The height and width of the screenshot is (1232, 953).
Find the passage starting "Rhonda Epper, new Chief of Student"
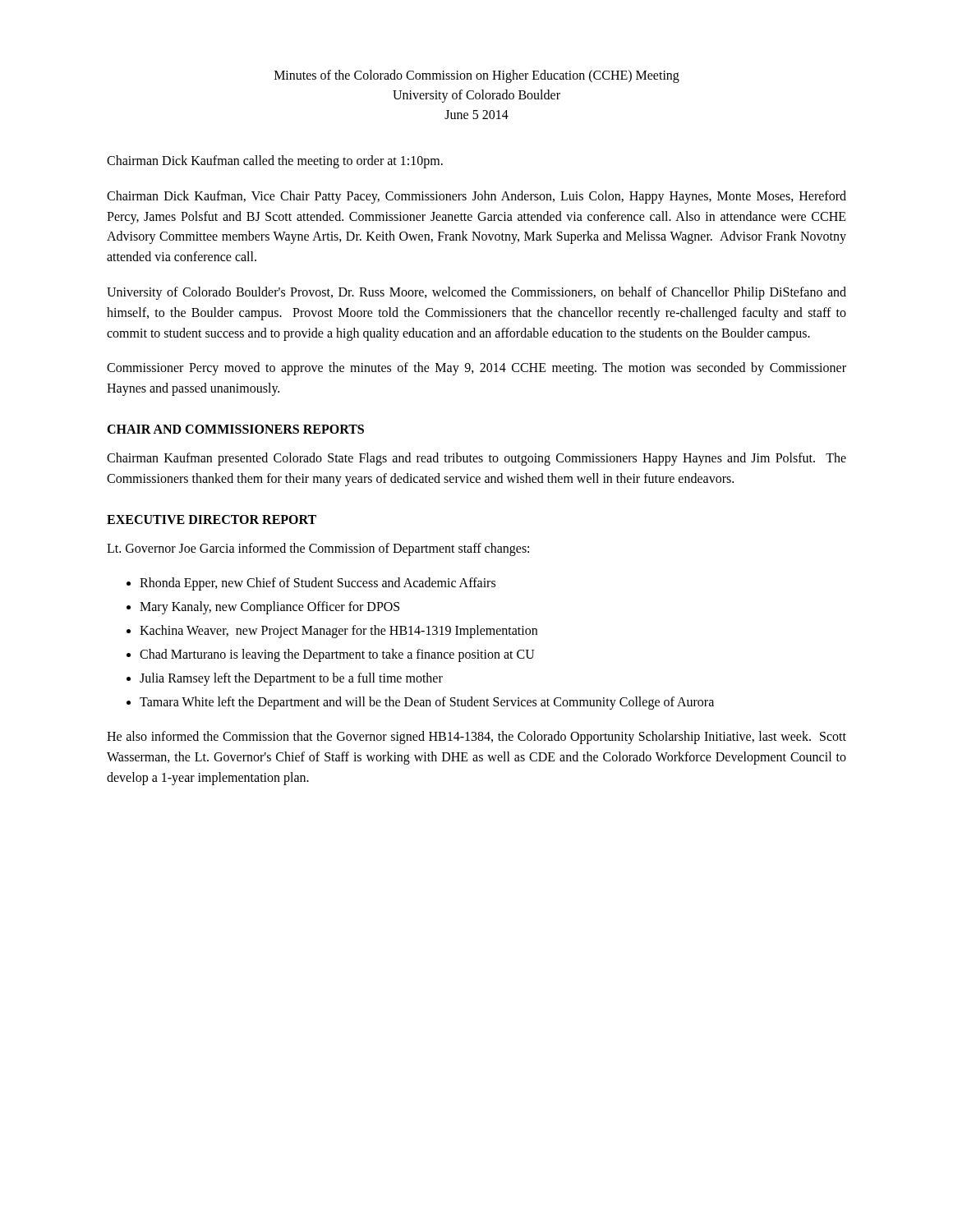coord(318,583)
